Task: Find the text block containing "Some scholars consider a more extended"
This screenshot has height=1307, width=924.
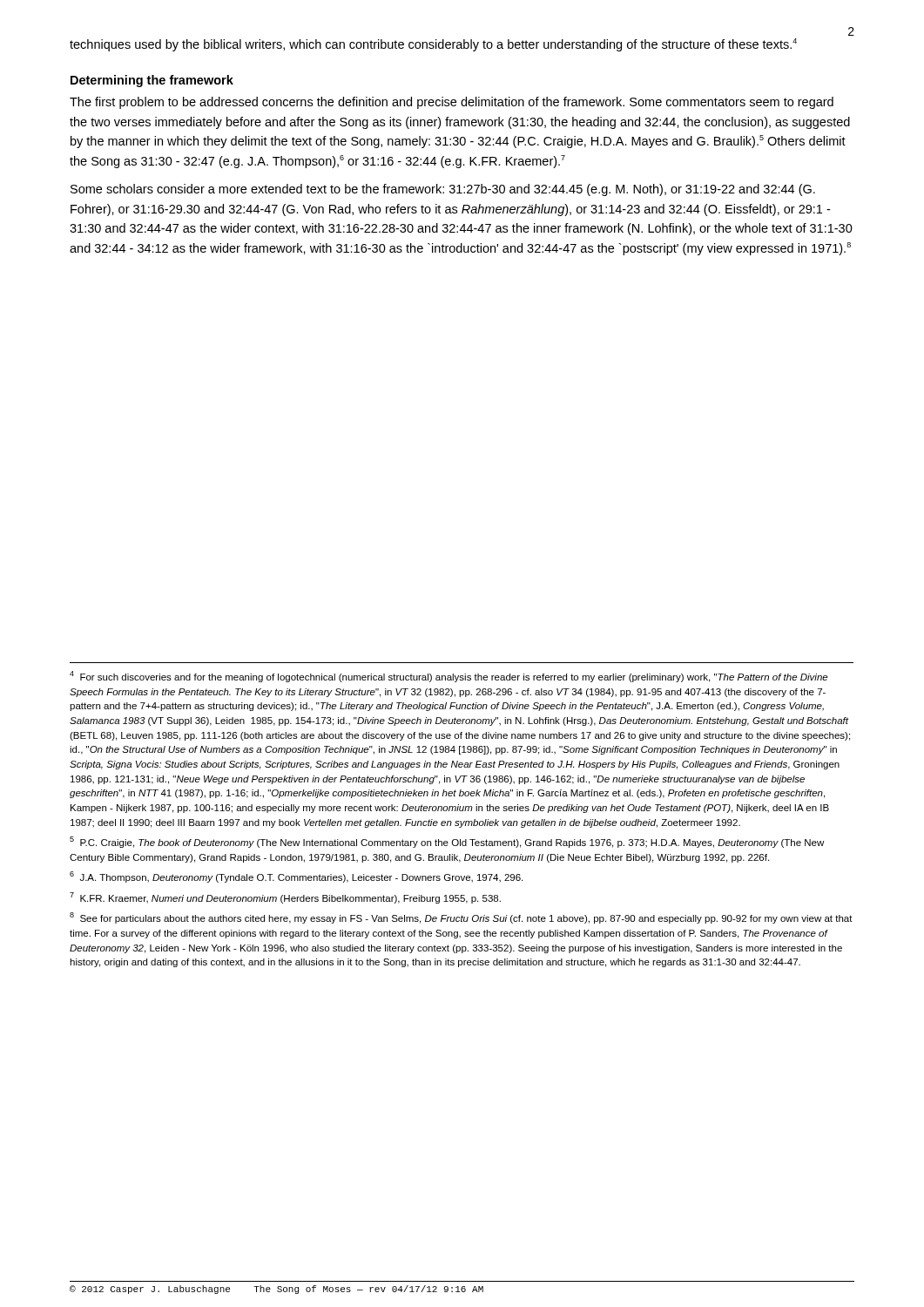Action: (x=461, y=219)
